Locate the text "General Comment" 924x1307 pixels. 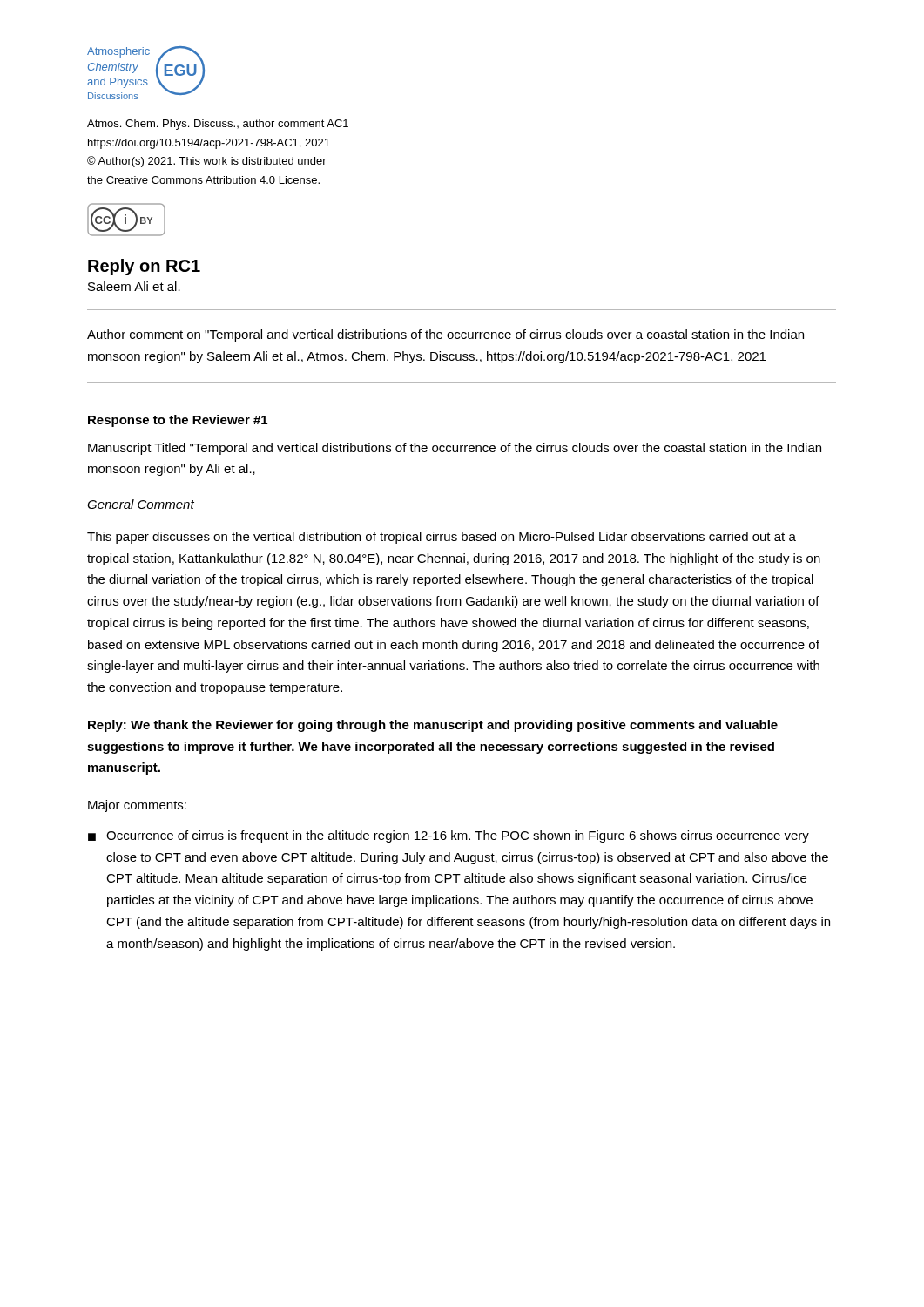tap(140, 504)
